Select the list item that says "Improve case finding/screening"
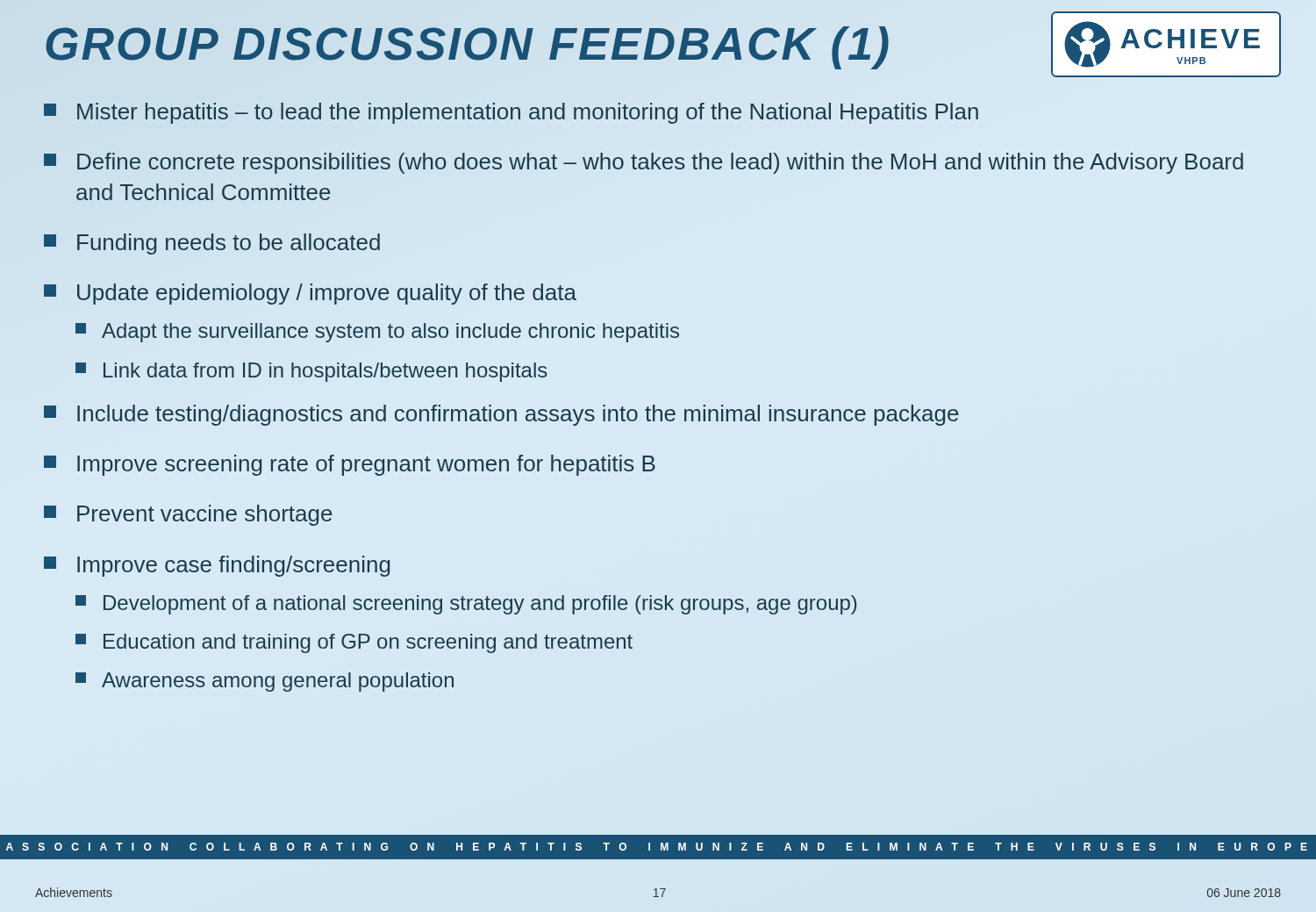 [x=217, y=564]
